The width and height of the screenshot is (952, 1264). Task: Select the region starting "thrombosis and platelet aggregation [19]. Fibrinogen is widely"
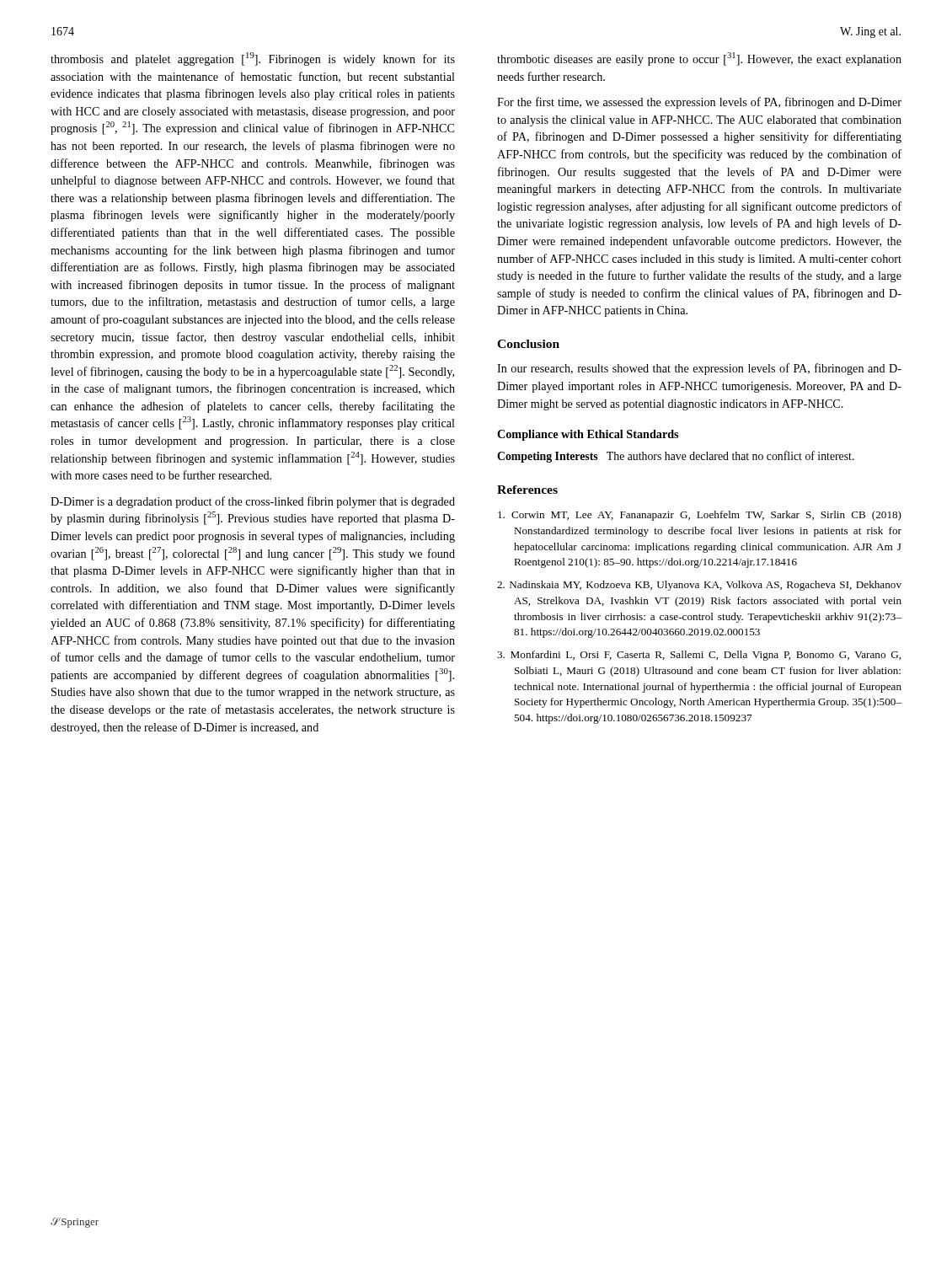[253, 267]
